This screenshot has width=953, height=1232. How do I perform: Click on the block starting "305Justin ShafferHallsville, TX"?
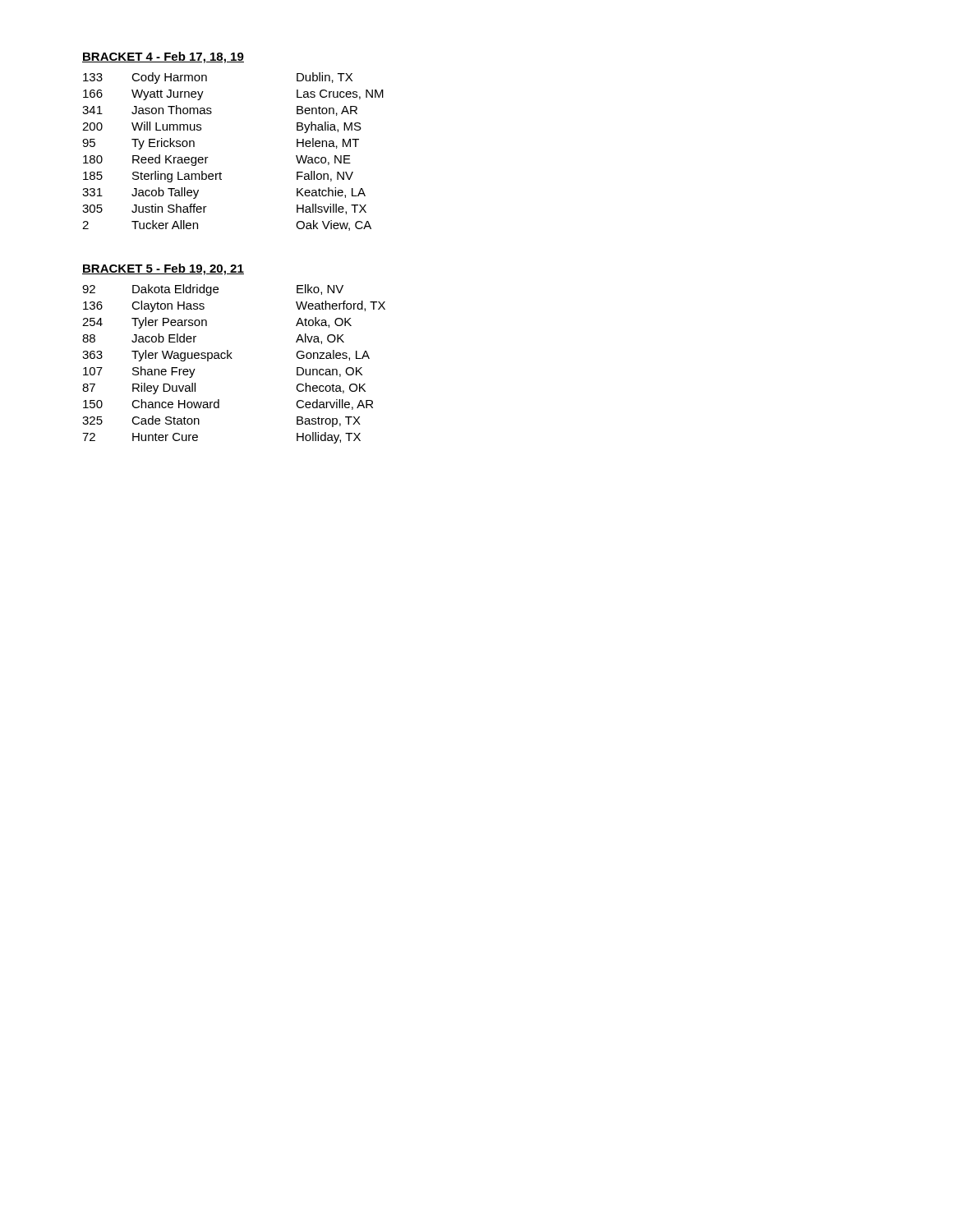pos(171,209)
